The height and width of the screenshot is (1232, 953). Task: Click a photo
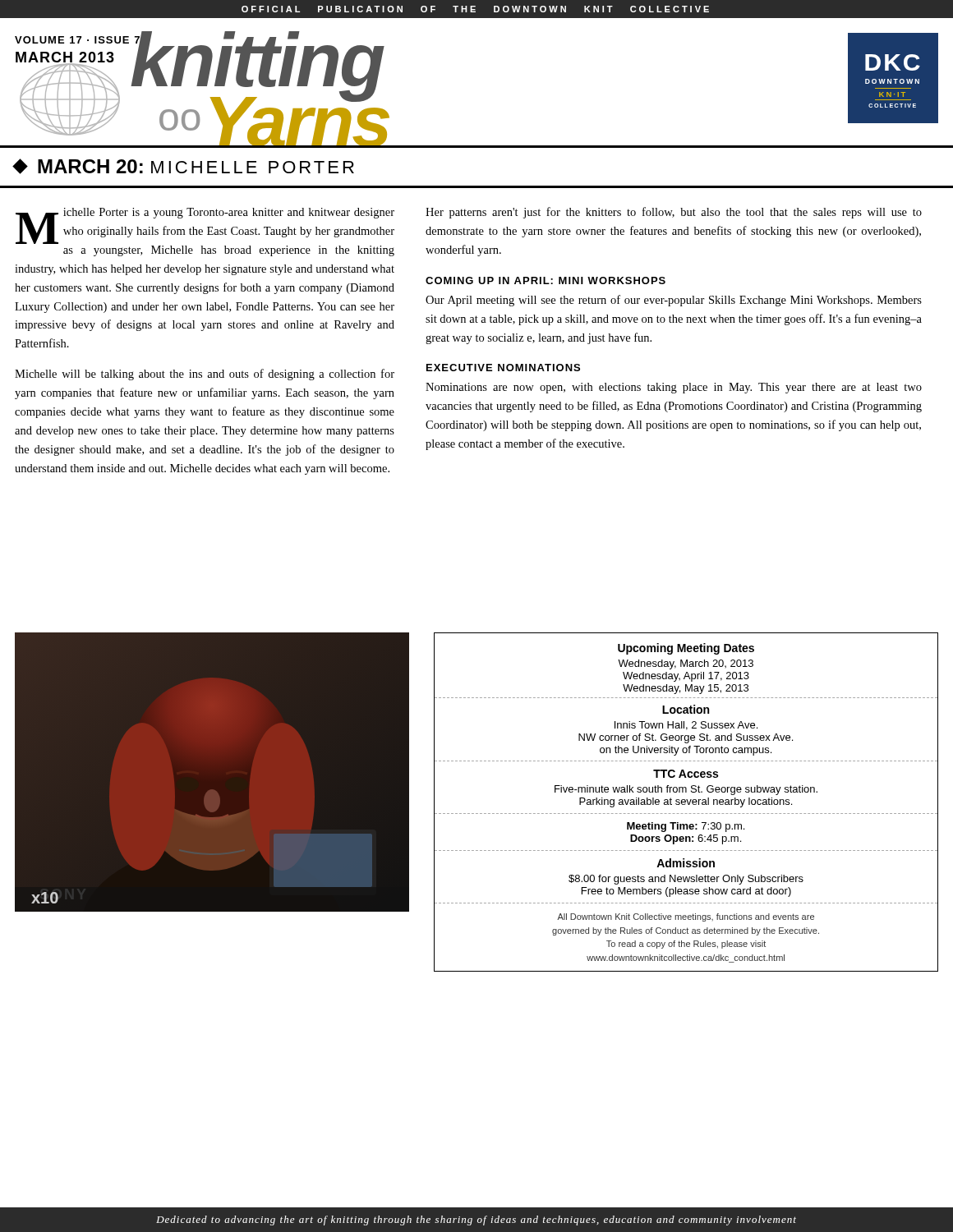212,772
